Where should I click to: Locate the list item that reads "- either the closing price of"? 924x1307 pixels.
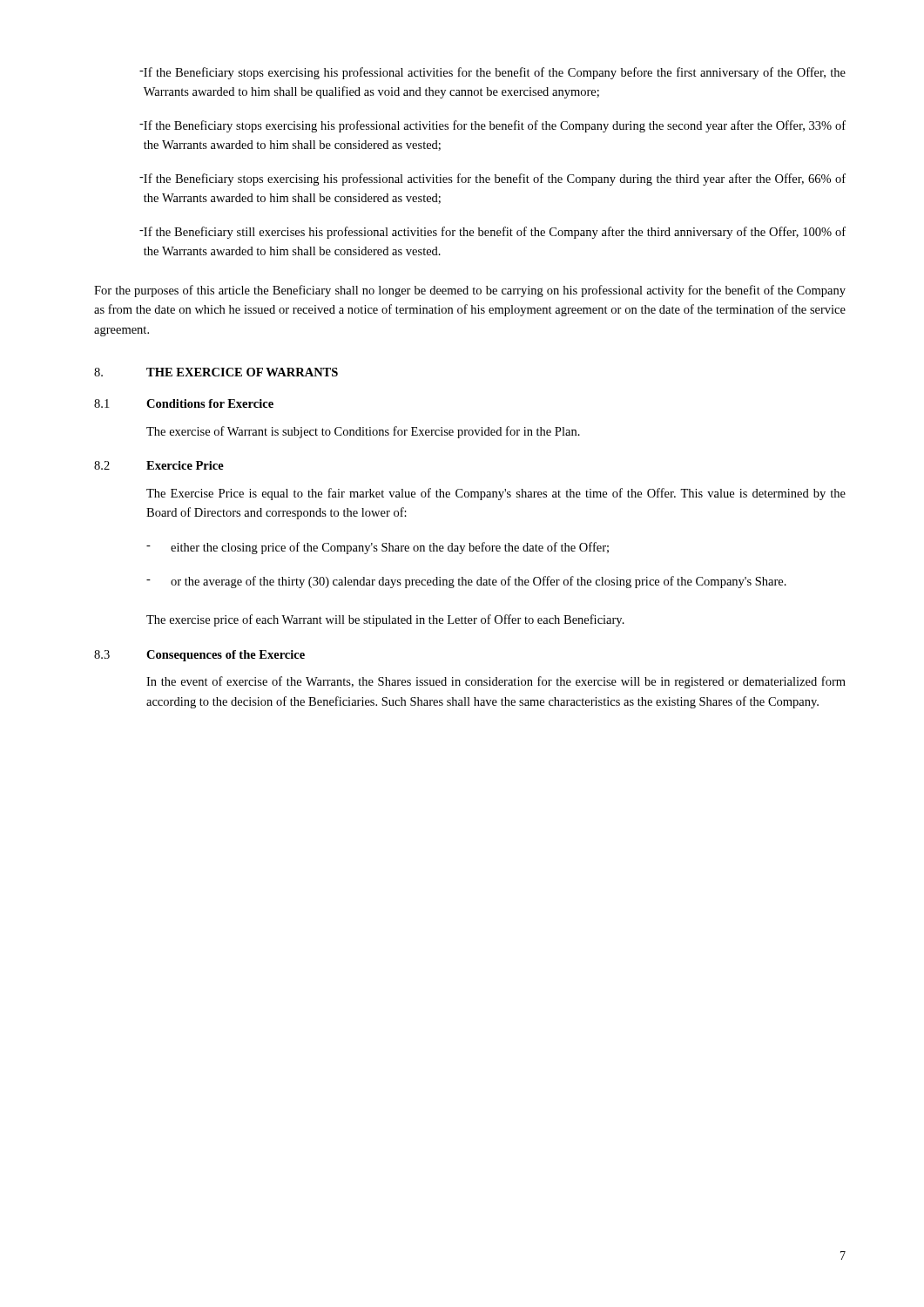tap(496, 548)
